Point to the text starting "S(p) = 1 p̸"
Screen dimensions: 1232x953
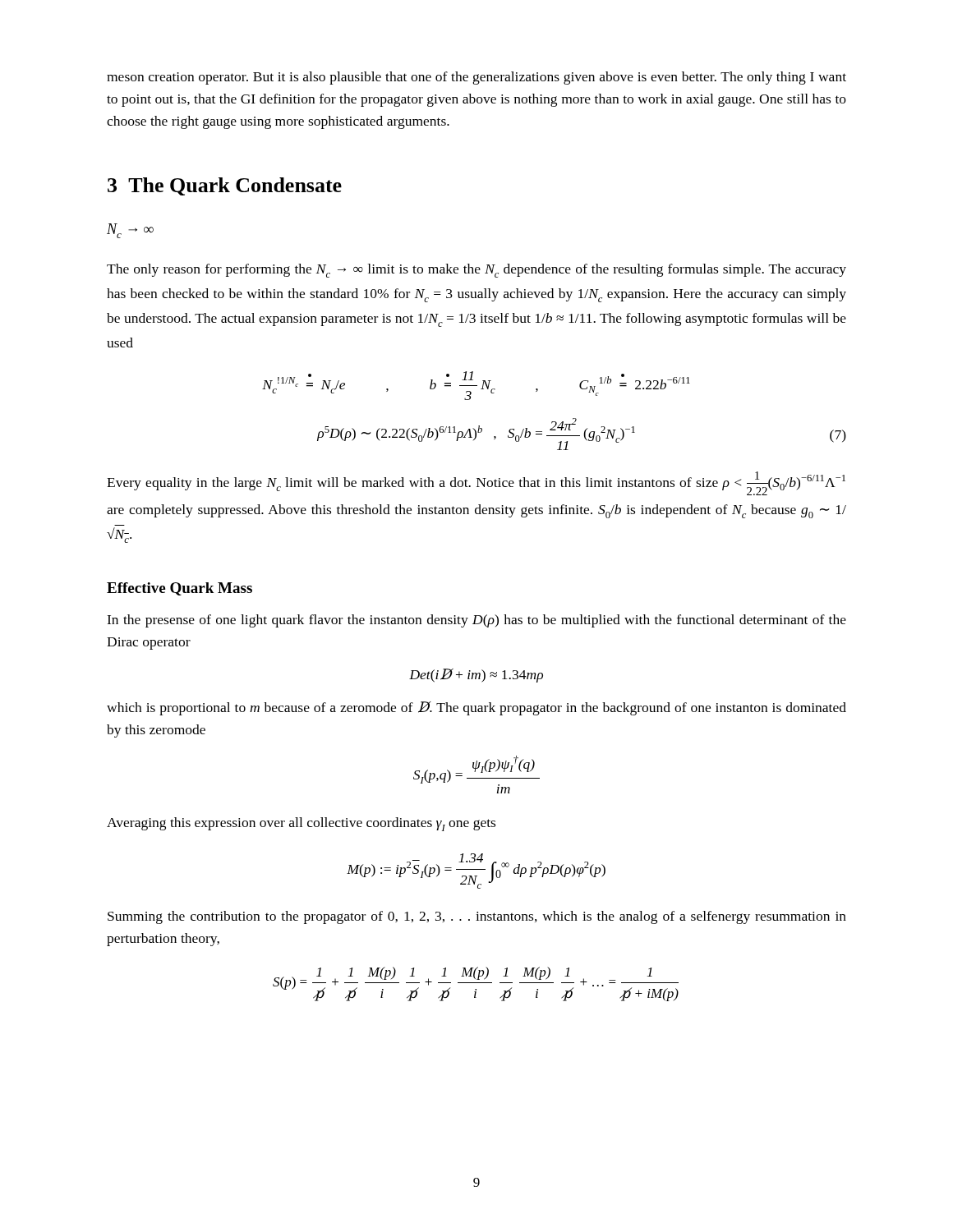pyautogui.click(x=476, y=983)
